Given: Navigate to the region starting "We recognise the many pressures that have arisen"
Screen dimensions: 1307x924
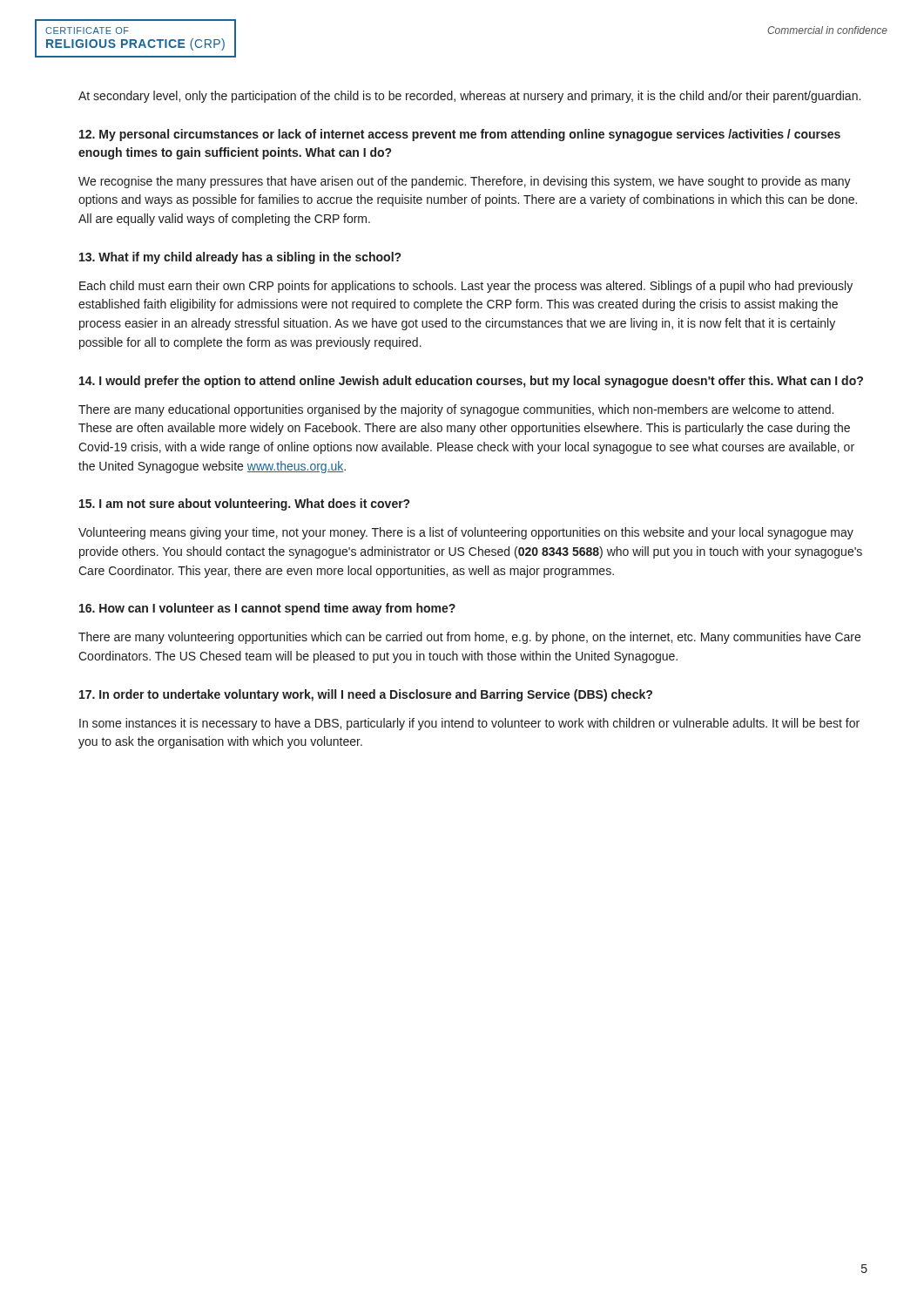Looking at the screenshot, I should click(473, 201).
